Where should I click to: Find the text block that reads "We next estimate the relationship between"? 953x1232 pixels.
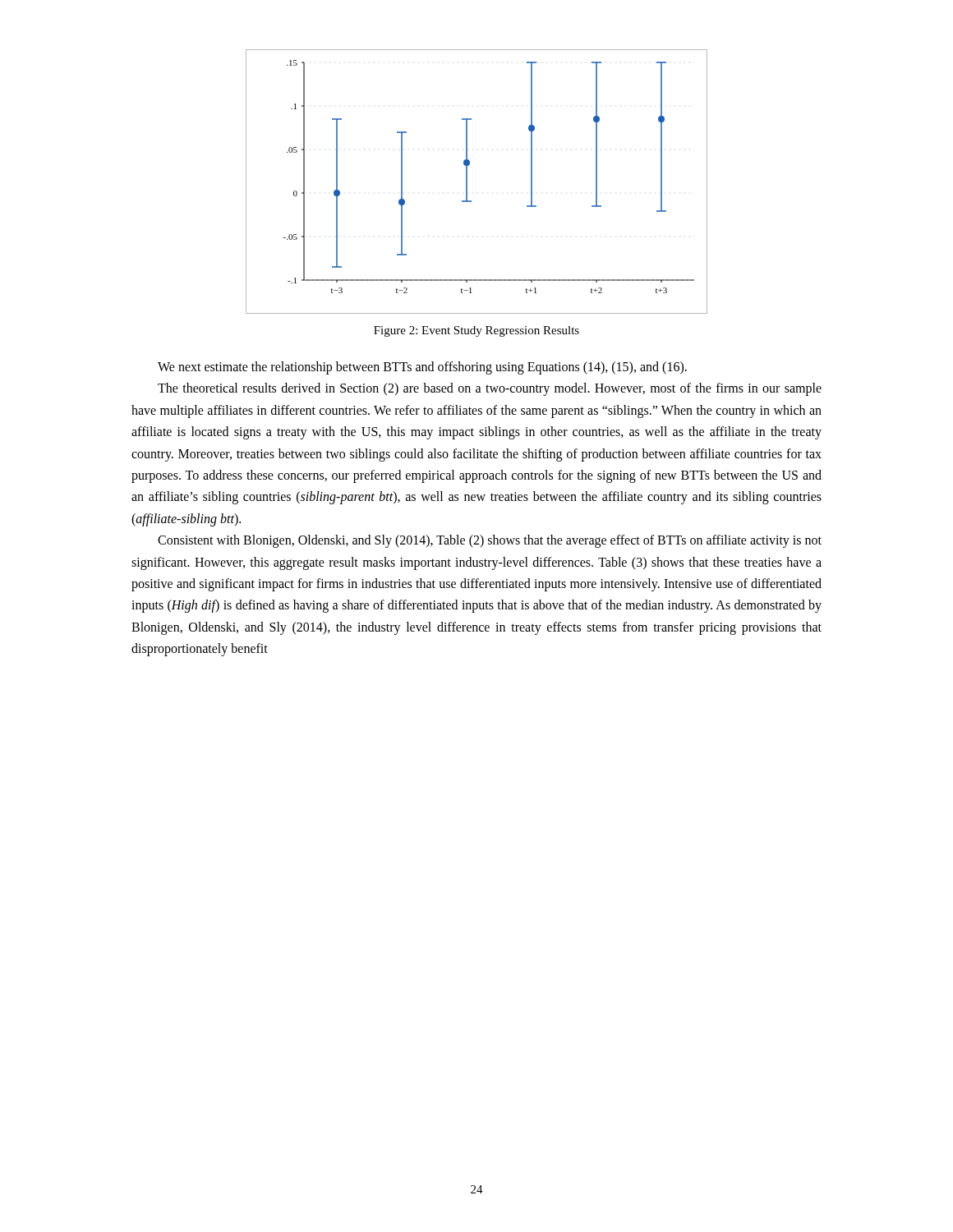coord(423,367)
